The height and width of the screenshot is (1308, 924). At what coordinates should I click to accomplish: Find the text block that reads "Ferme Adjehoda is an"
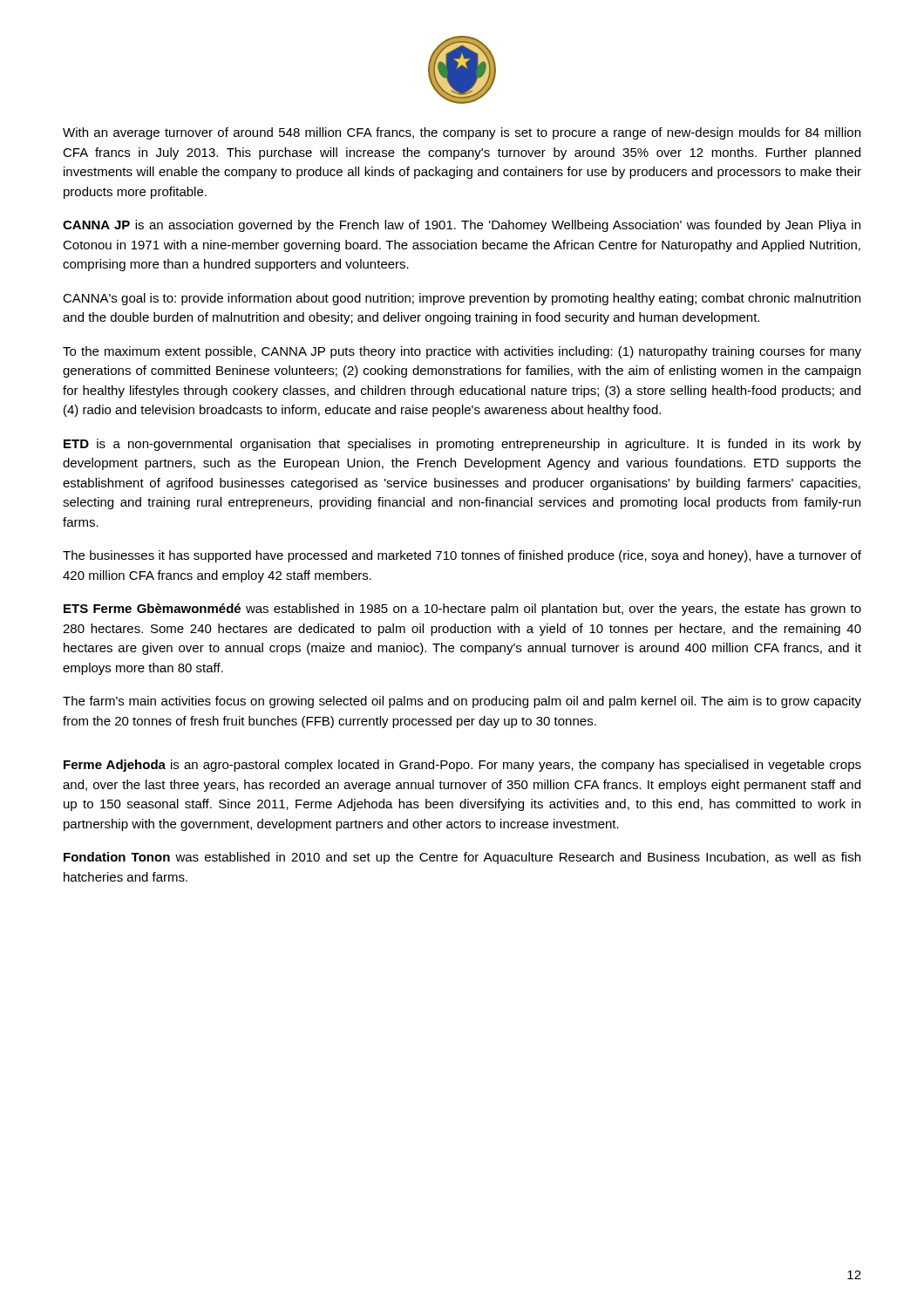point(462,794)
